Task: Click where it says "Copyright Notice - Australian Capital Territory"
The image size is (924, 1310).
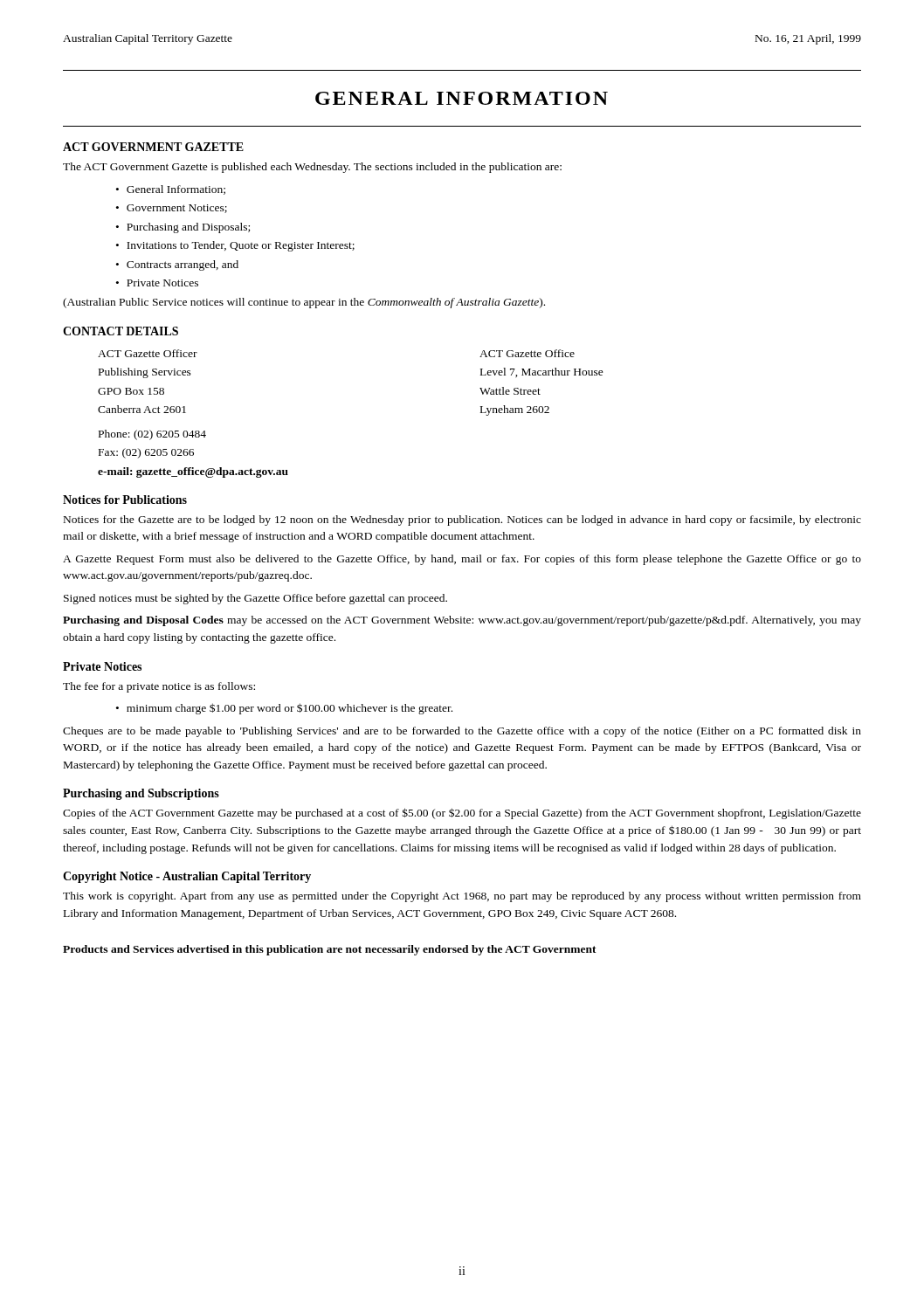Action: click(x=187, y=877)
